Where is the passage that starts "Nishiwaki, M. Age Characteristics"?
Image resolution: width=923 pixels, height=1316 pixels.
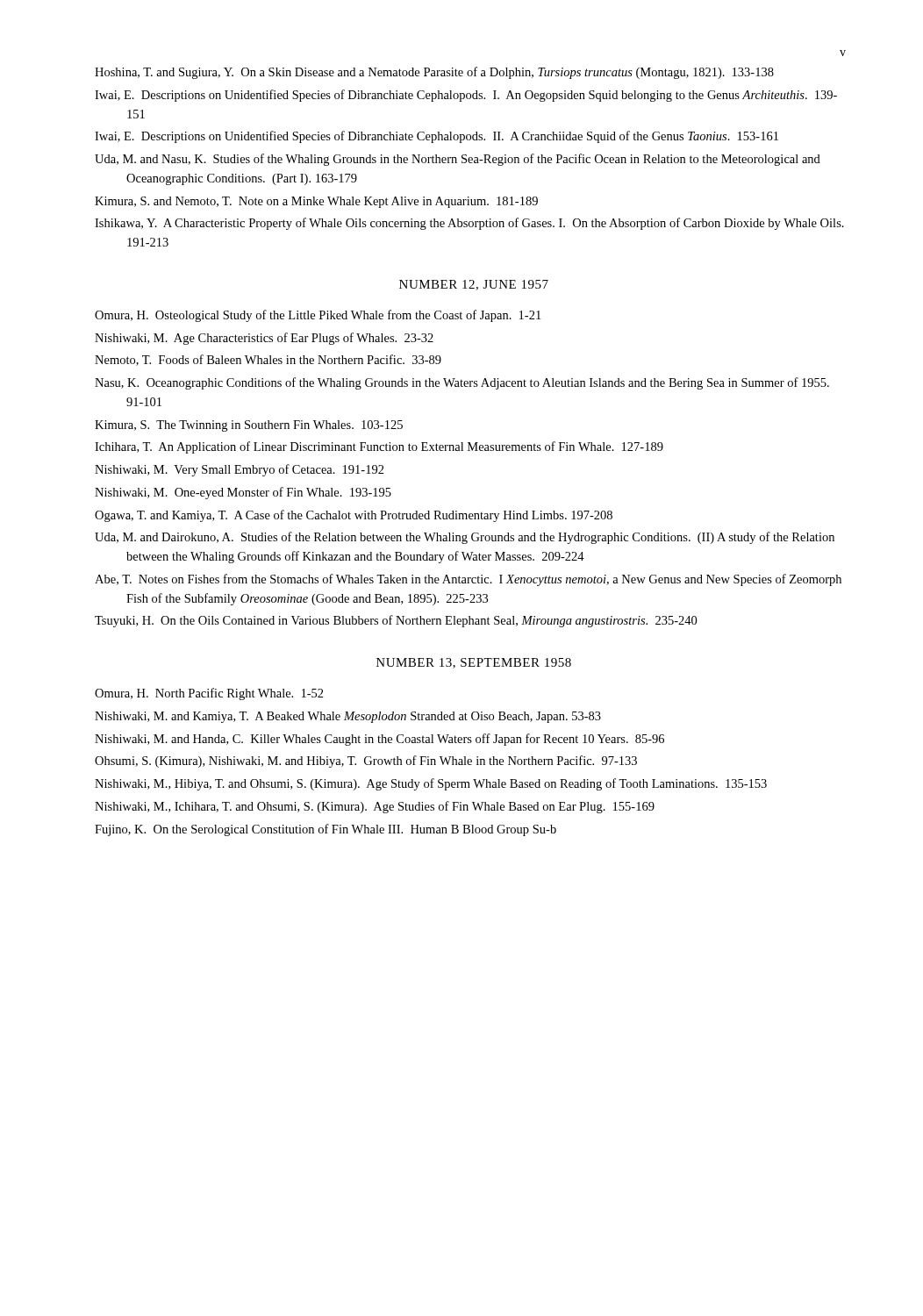click(x=264, y=337)
